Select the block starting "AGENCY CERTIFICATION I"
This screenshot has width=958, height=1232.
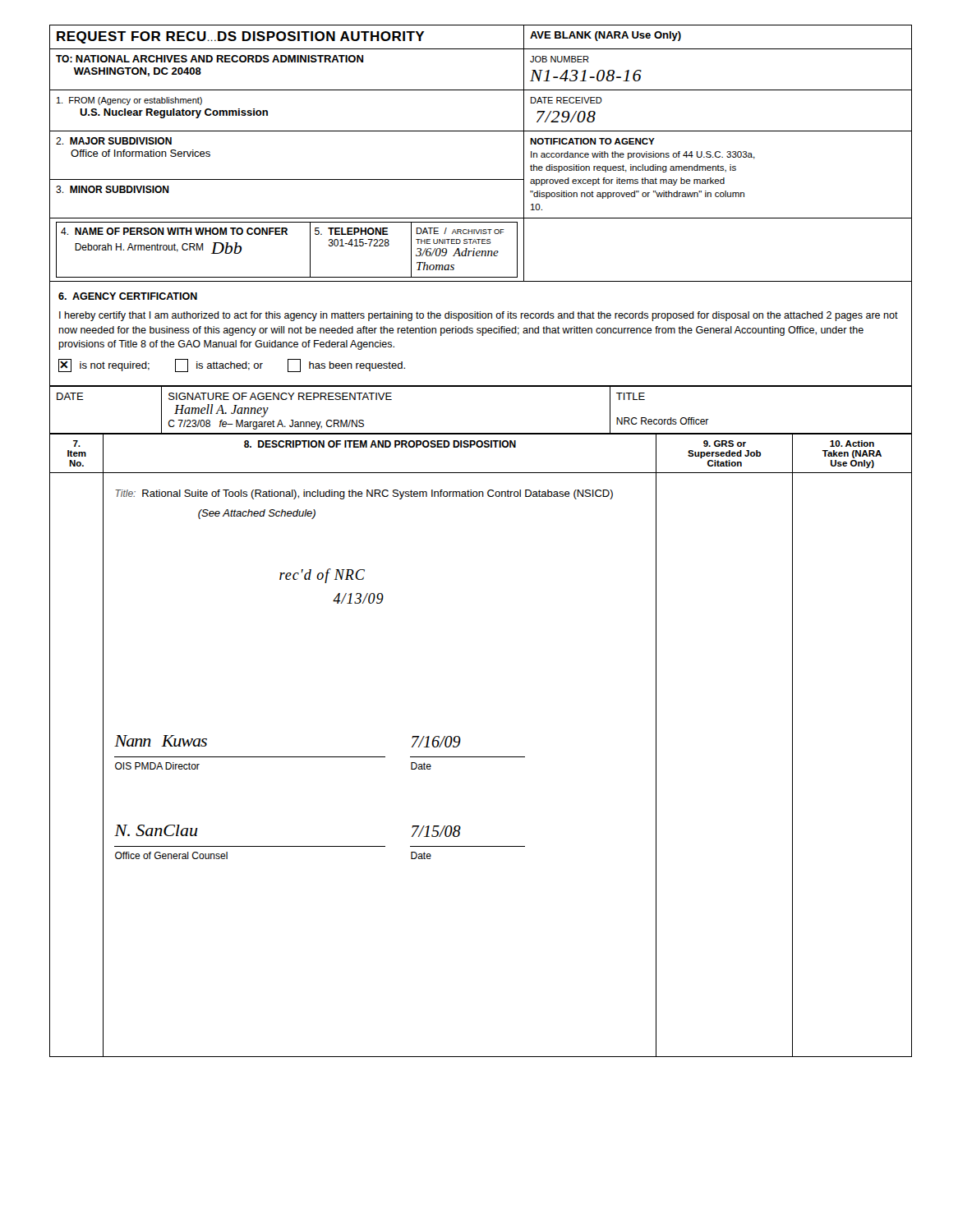[481, 331]
